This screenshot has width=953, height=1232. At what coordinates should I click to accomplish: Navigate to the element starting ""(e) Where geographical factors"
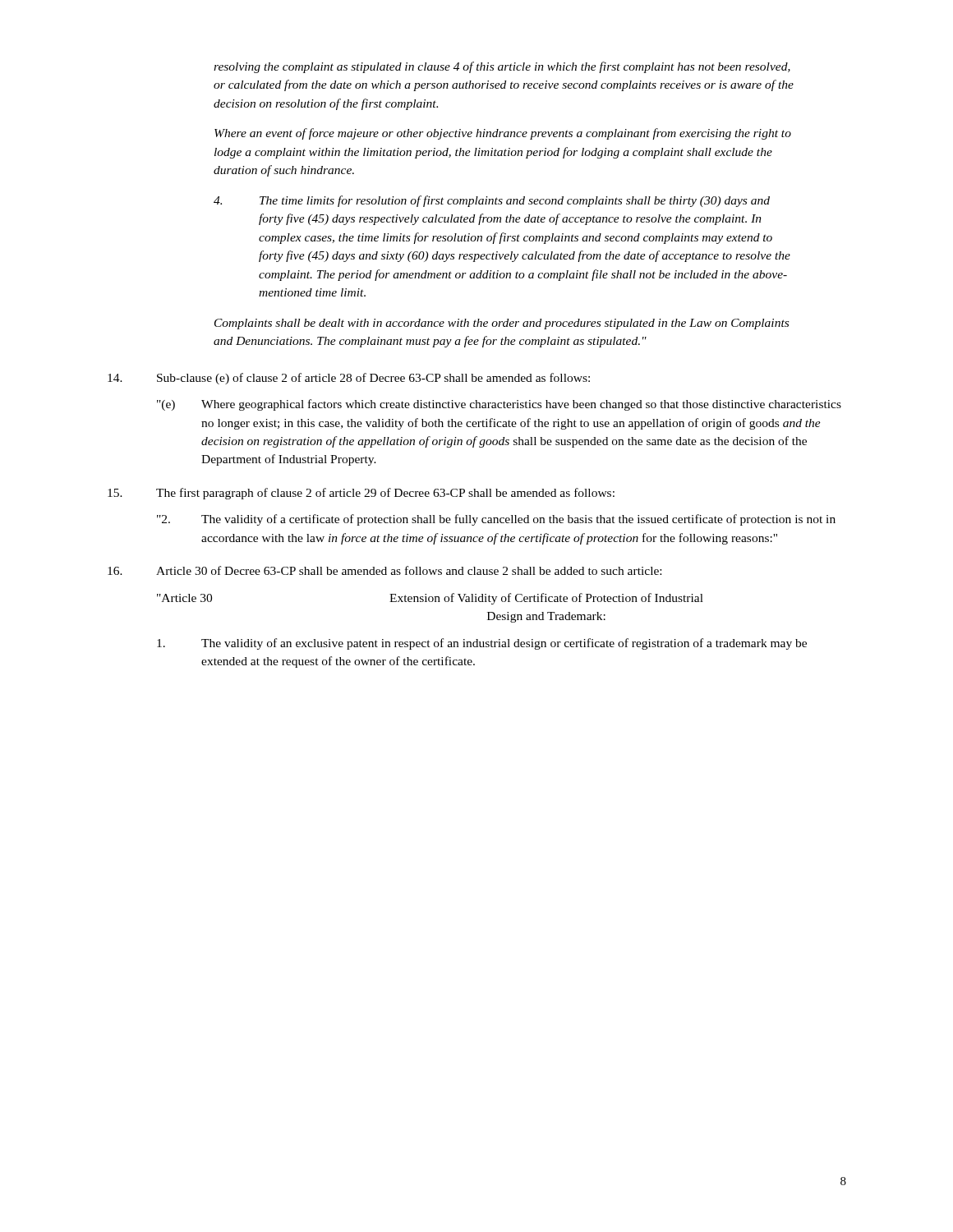[x=501, y=432]
